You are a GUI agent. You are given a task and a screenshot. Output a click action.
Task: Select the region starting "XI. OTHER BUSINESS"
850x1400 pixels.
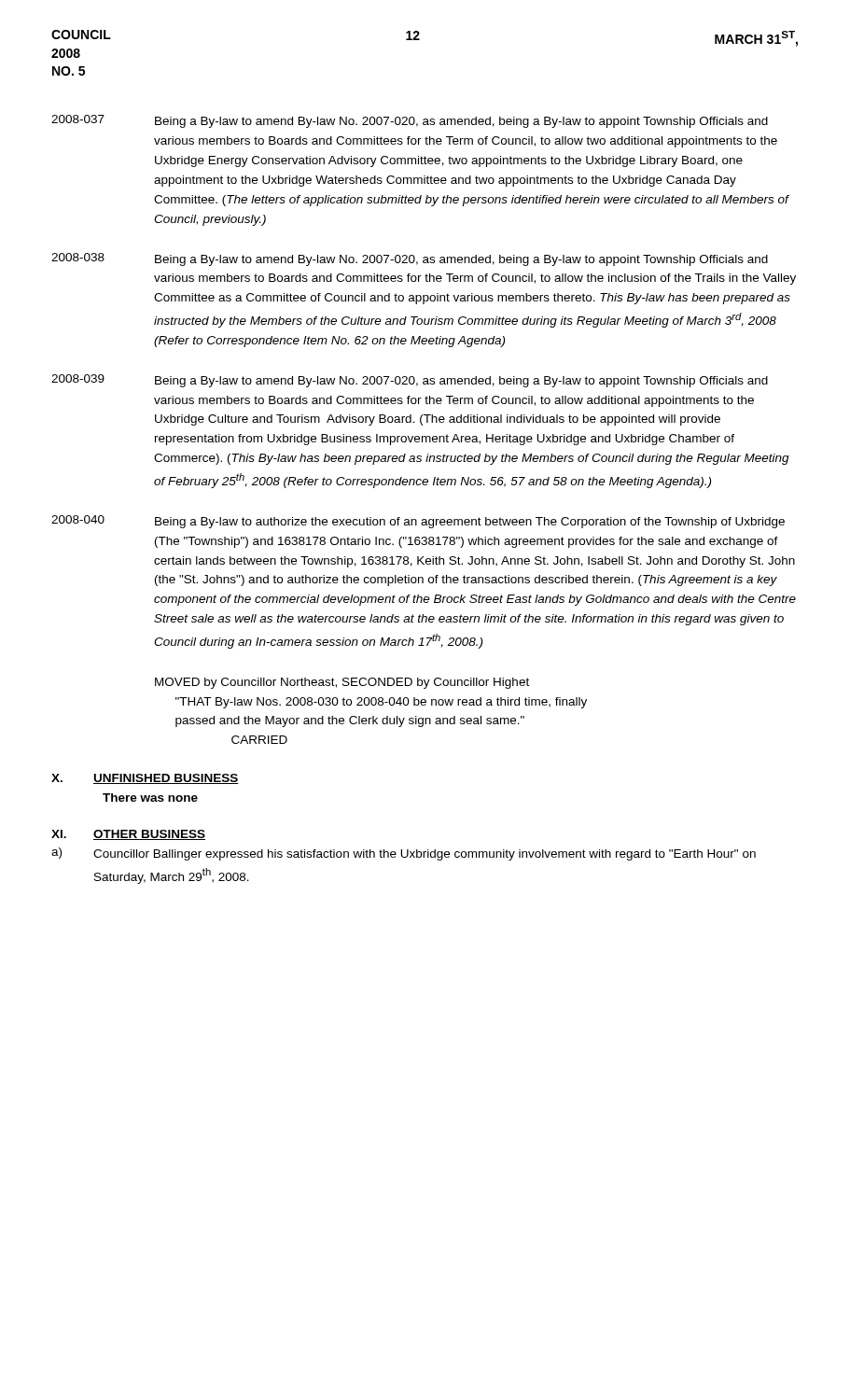[128, 834]
